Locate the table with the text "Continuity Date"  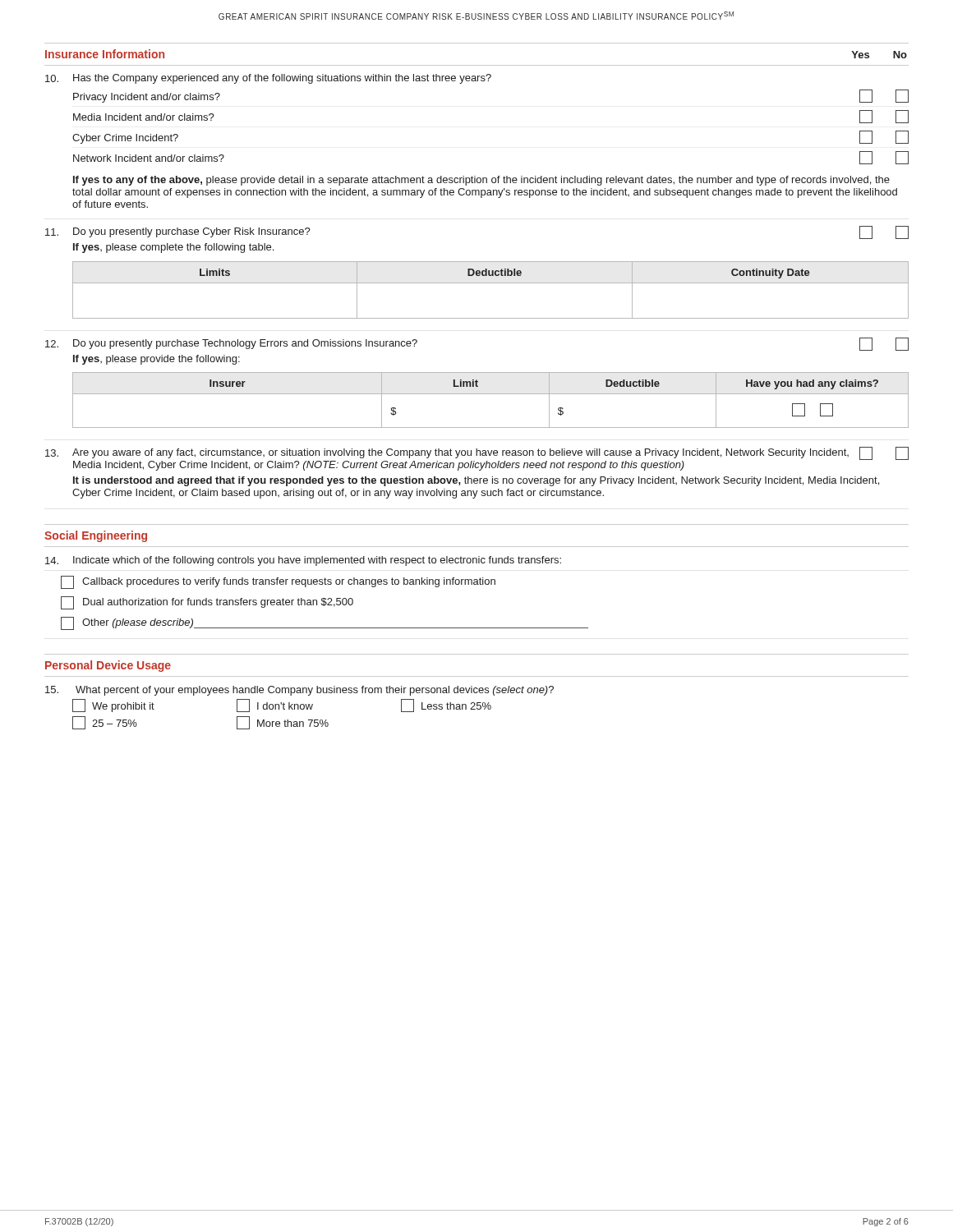pyautogui.click(x=476, y=296)
